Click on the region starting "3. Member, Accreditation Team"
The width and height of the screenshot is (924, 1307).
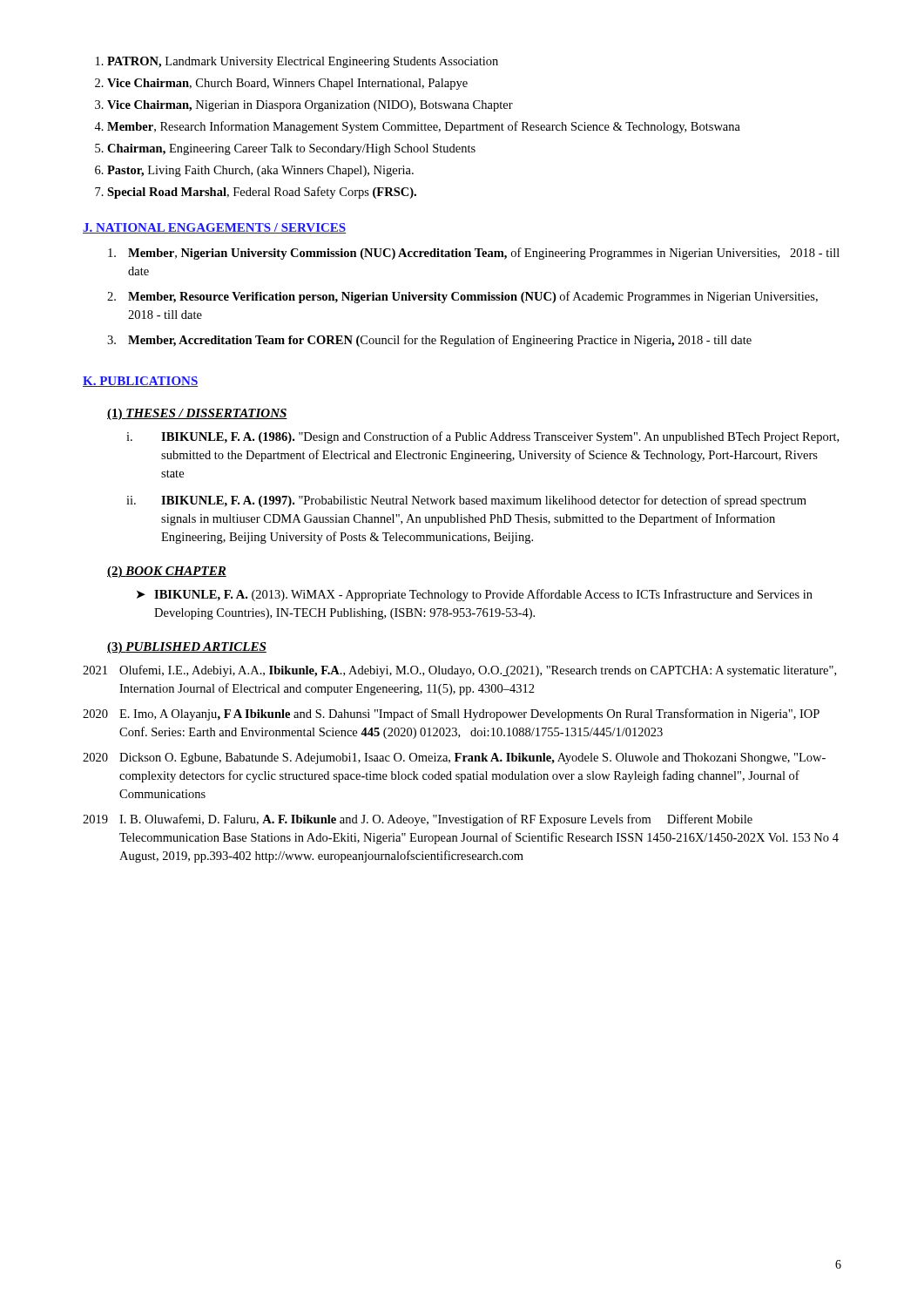tap(474, 340)
